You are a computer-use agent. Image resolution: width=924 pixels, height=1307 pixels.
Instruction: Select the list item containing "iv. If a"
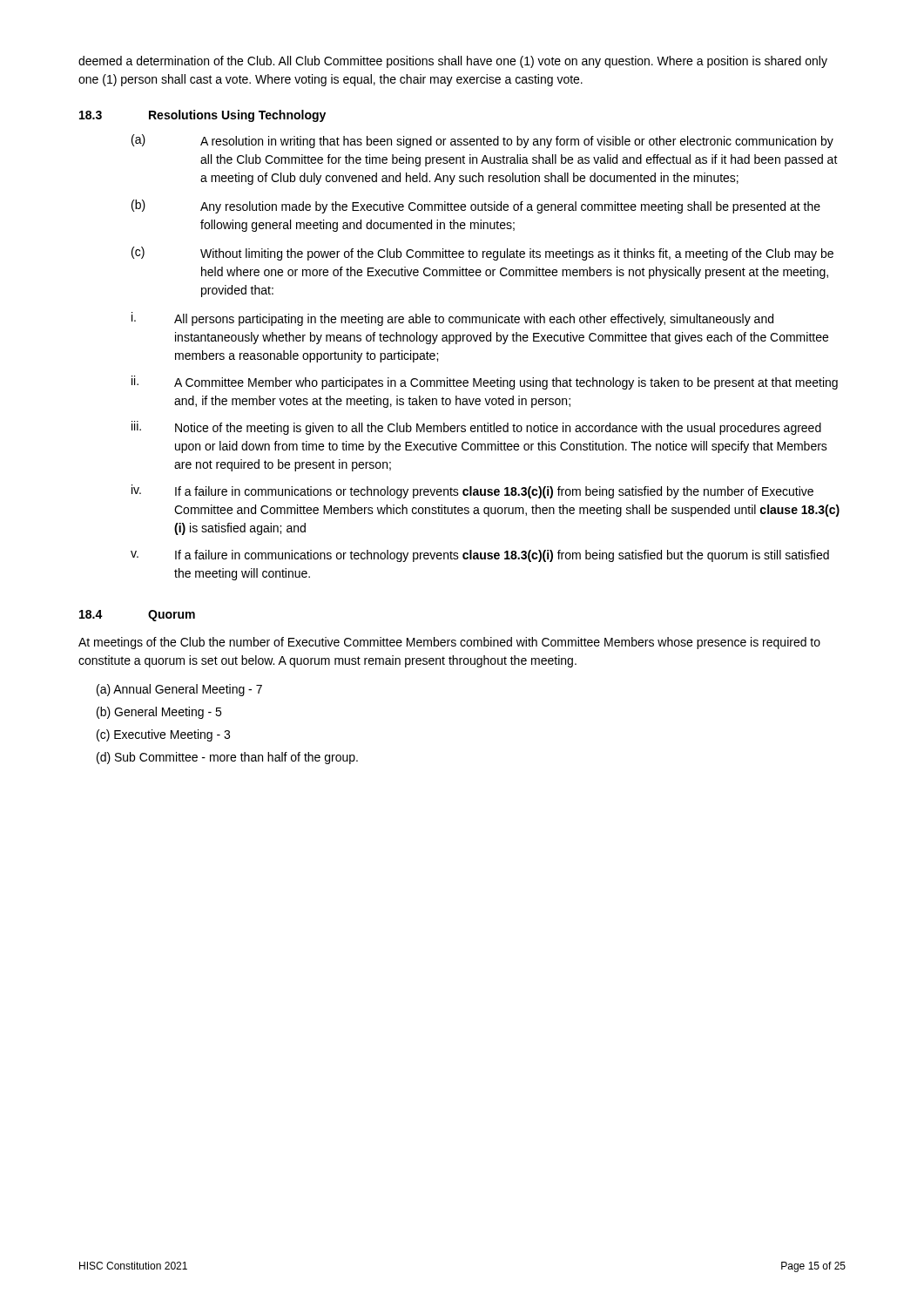click(x=488, y=510)
